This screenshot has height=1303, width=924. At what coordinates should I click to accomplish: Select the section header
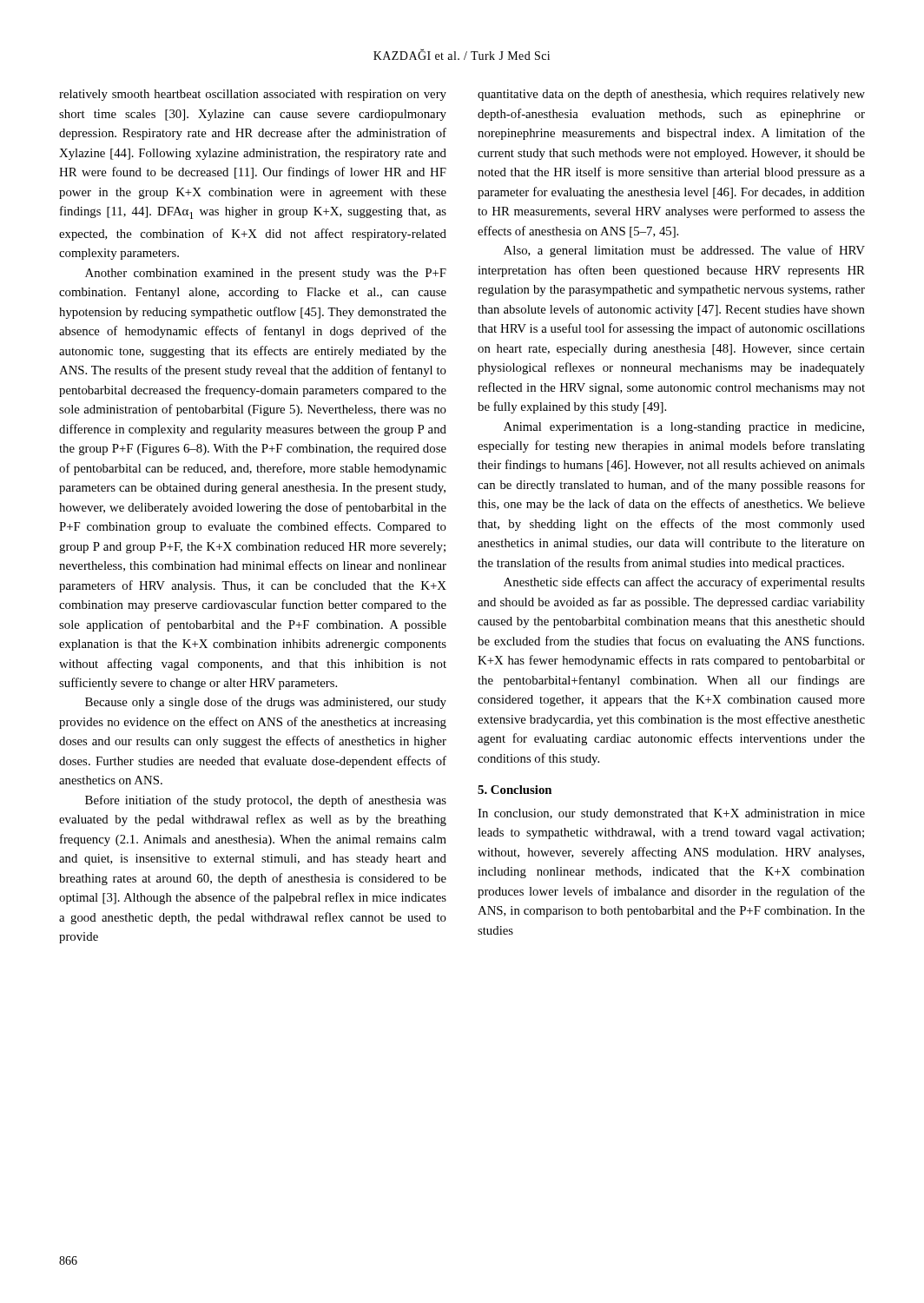click(x=515, y=790)
